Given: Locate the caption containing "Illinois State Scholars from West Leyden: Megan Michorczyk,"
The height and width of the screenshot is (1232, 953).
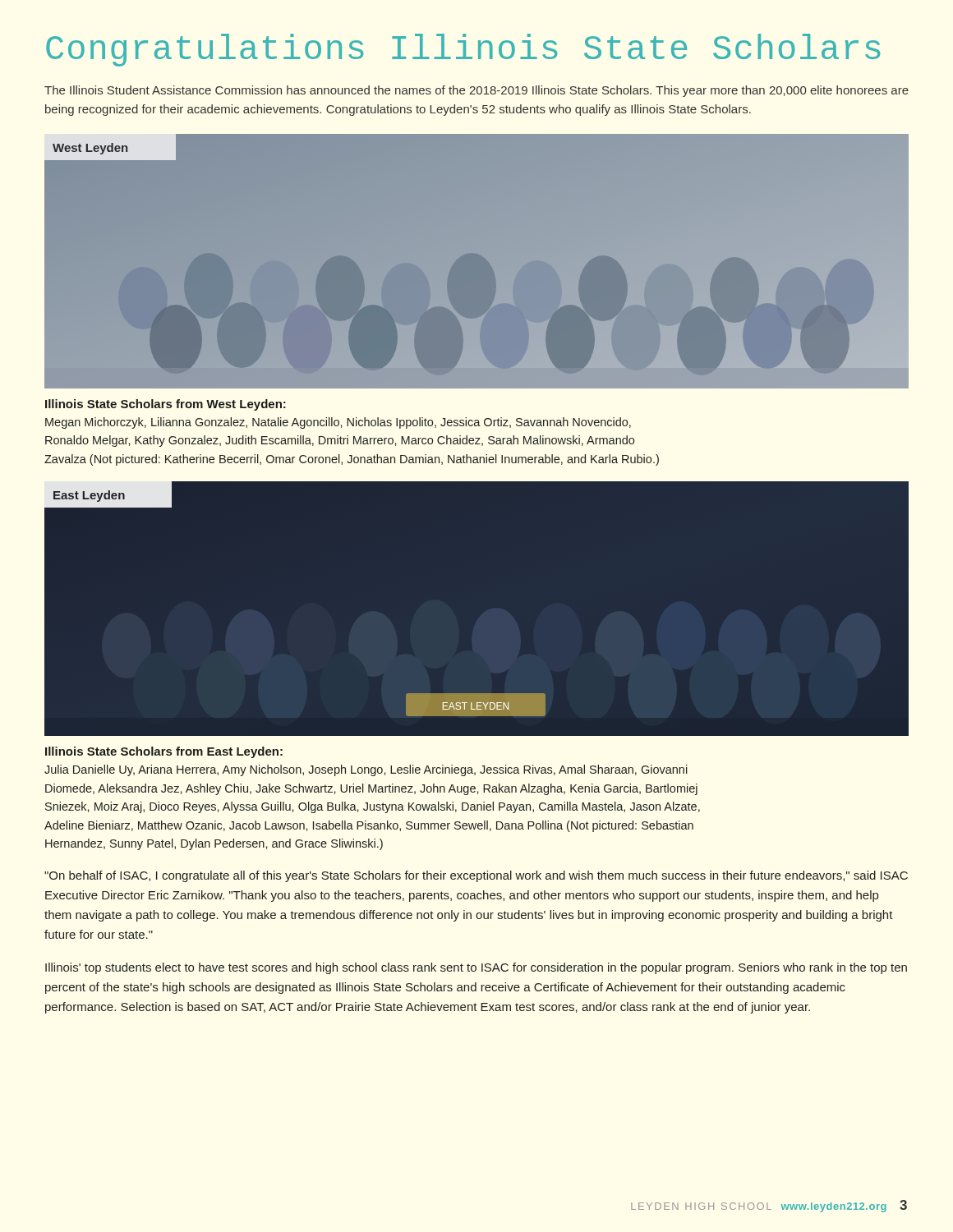Looking at the screenshot, I should [x=476, y=432].
